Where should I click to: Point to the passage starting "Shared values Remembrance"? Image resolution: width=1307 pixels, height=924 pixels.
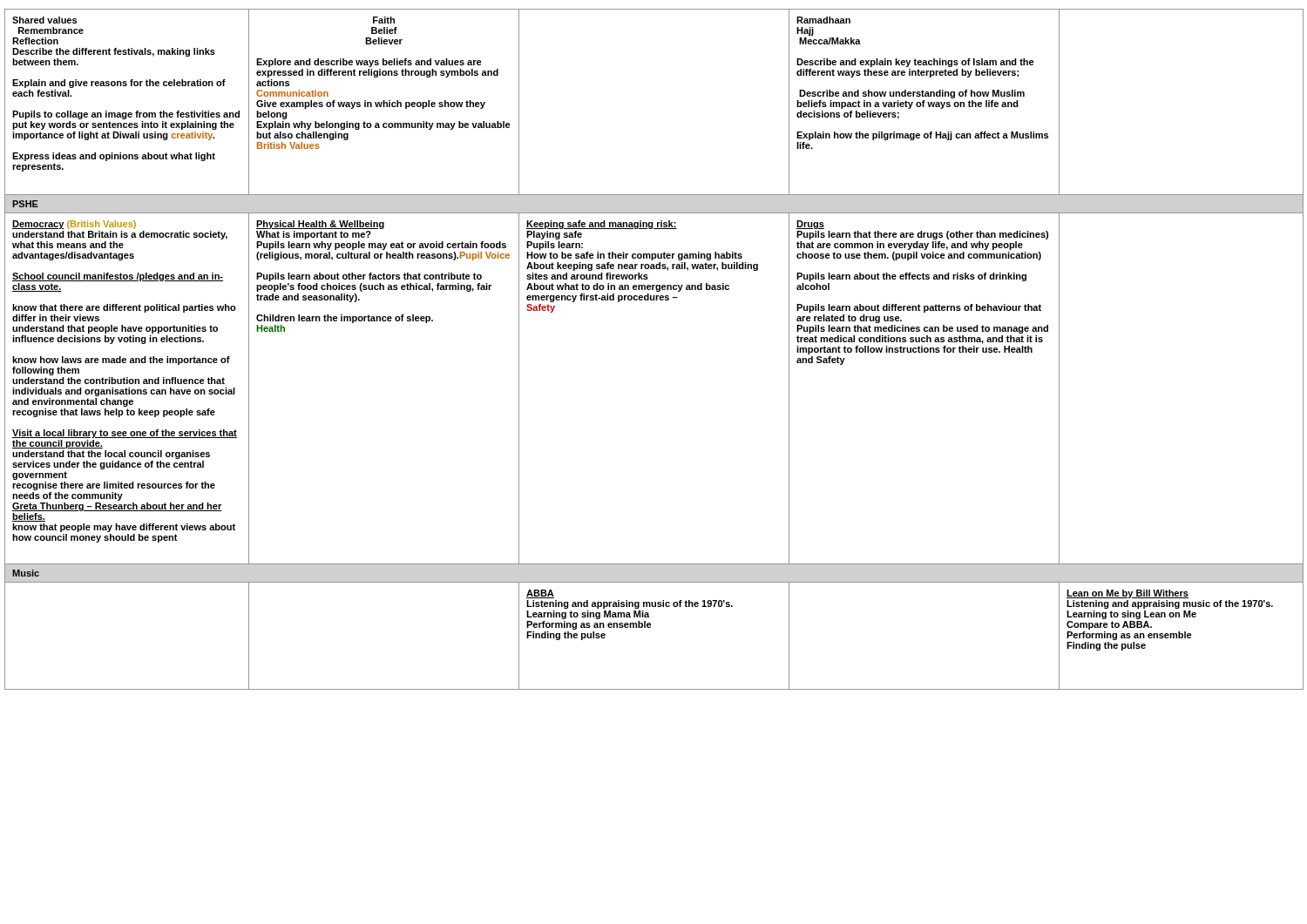(126, 93)
